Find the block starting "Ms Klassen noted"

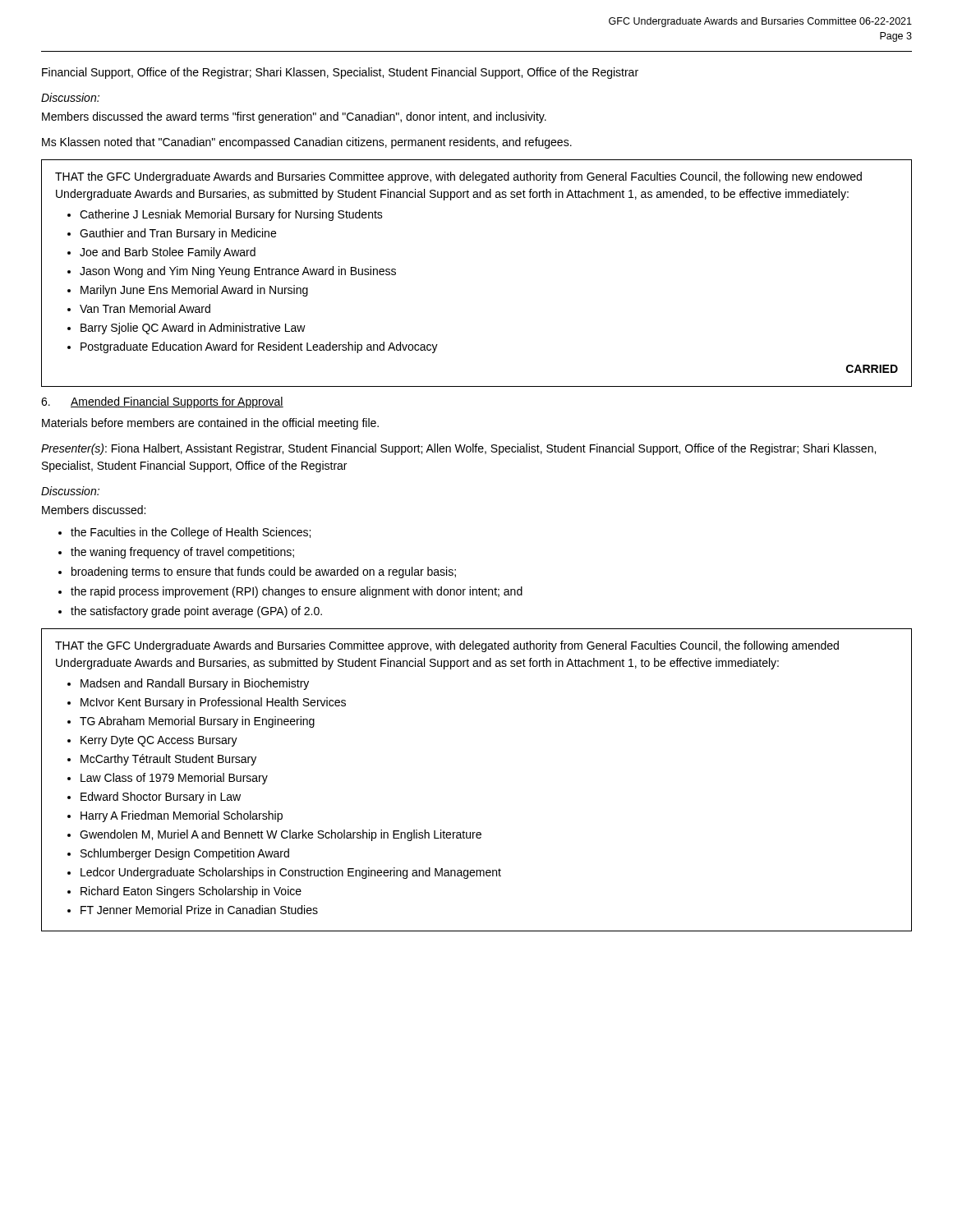click(x=307, y=142)
